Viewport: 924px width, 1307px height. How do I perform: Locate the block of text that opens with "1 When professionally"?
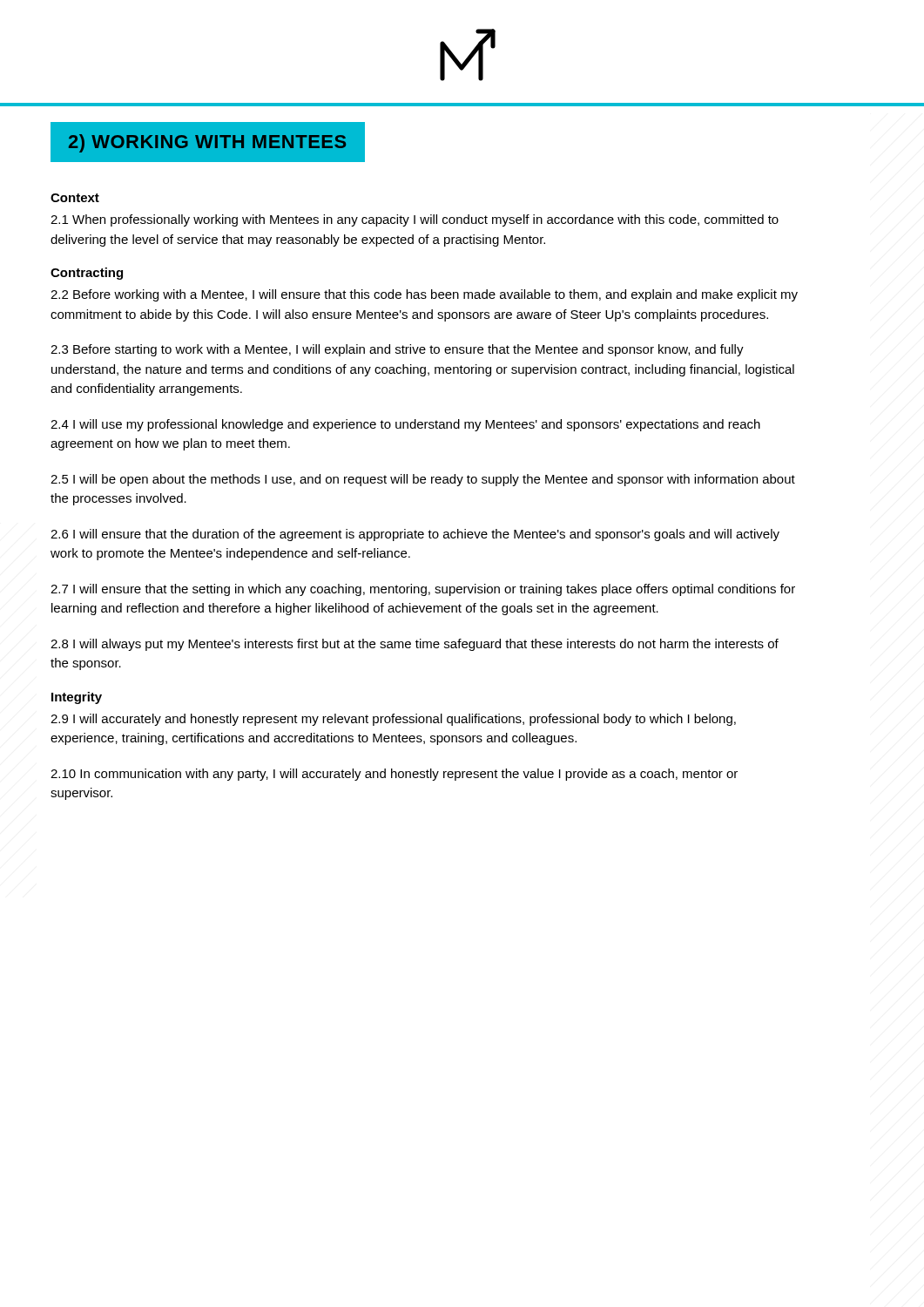coord(425,230)
